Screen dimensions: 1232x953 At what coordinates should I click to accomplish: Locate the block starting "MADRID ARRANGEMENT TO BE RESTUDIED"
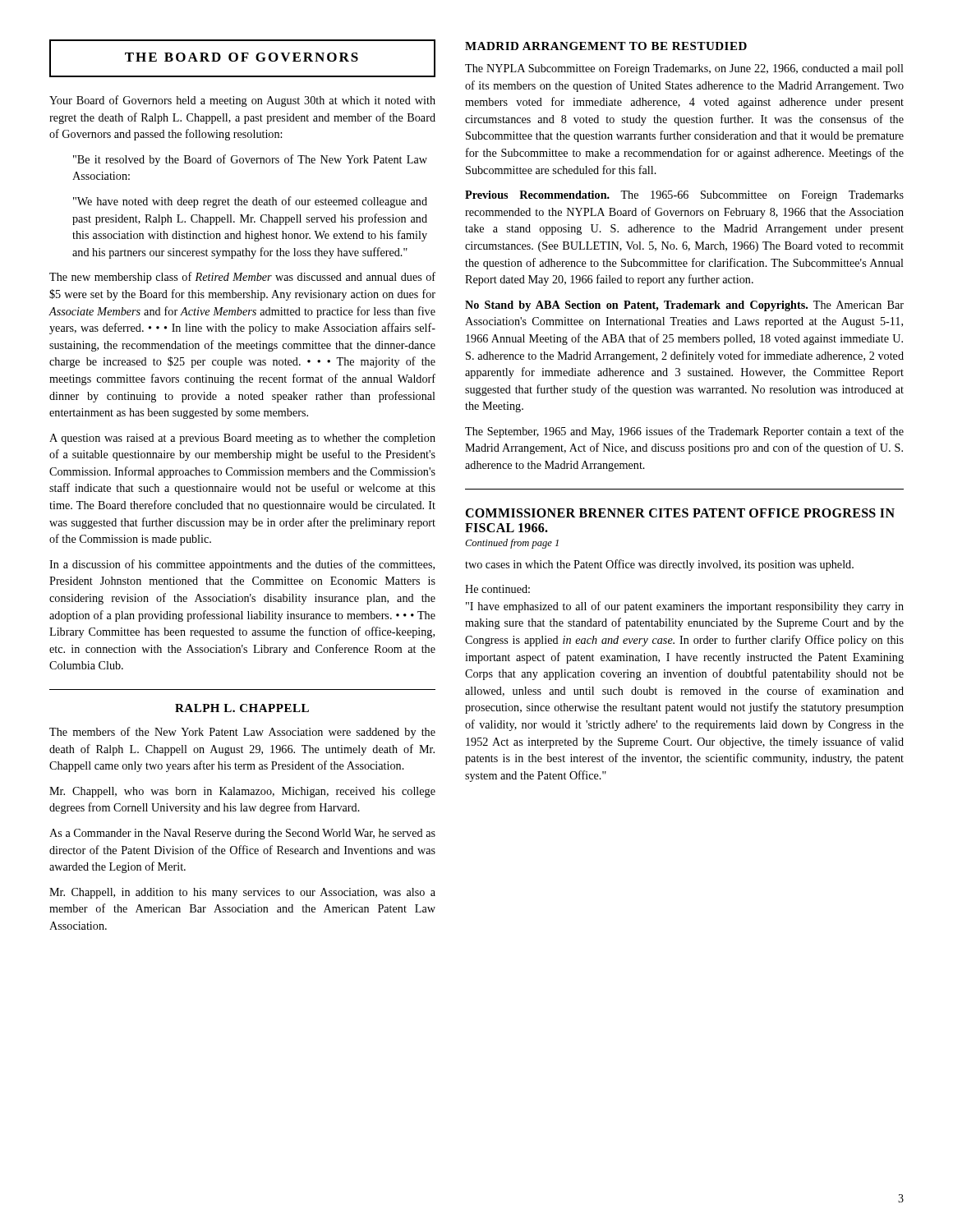pyautogui.click(x=606, y=46)
